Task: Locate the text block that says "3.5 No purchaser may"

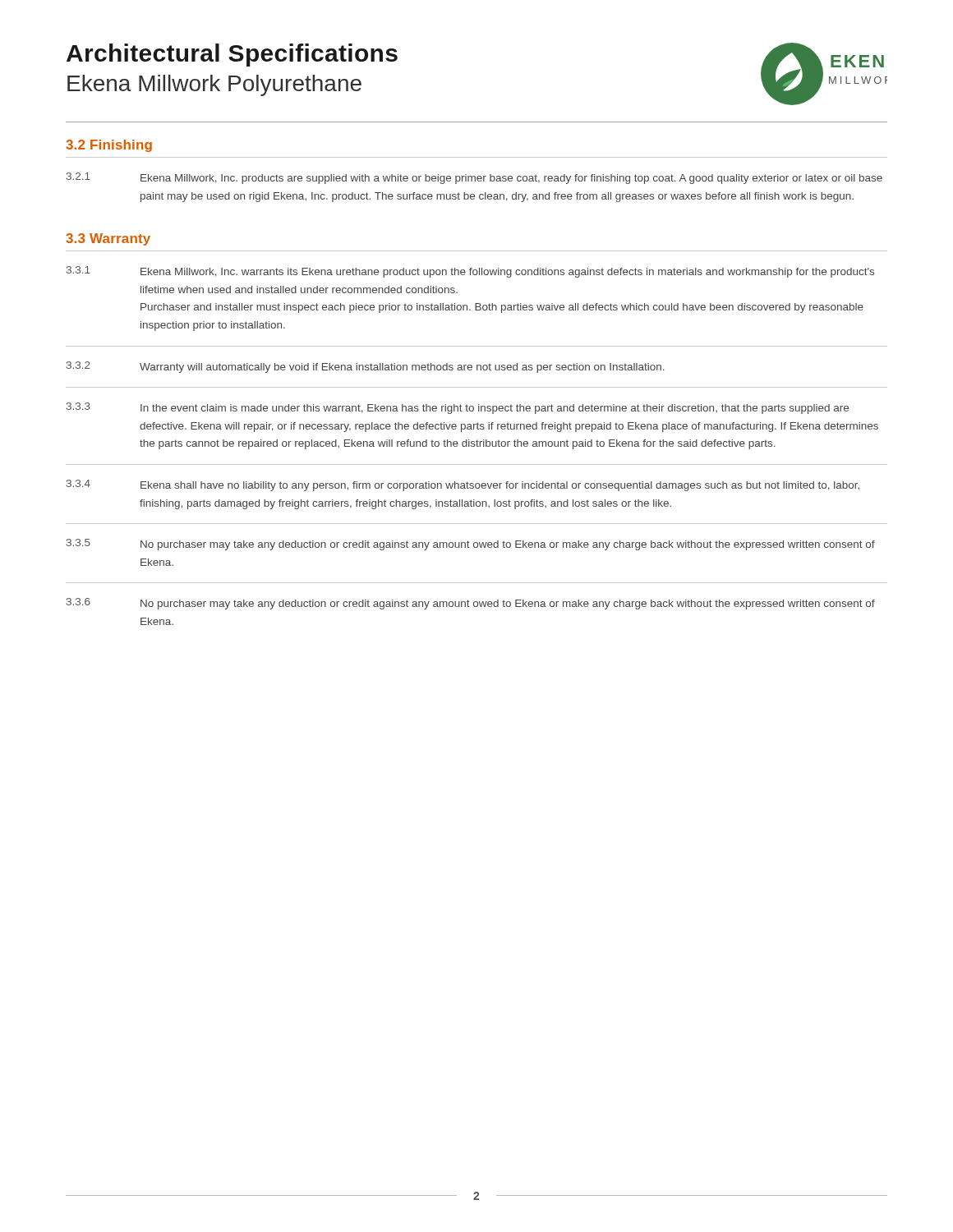Action: [476, 553]
